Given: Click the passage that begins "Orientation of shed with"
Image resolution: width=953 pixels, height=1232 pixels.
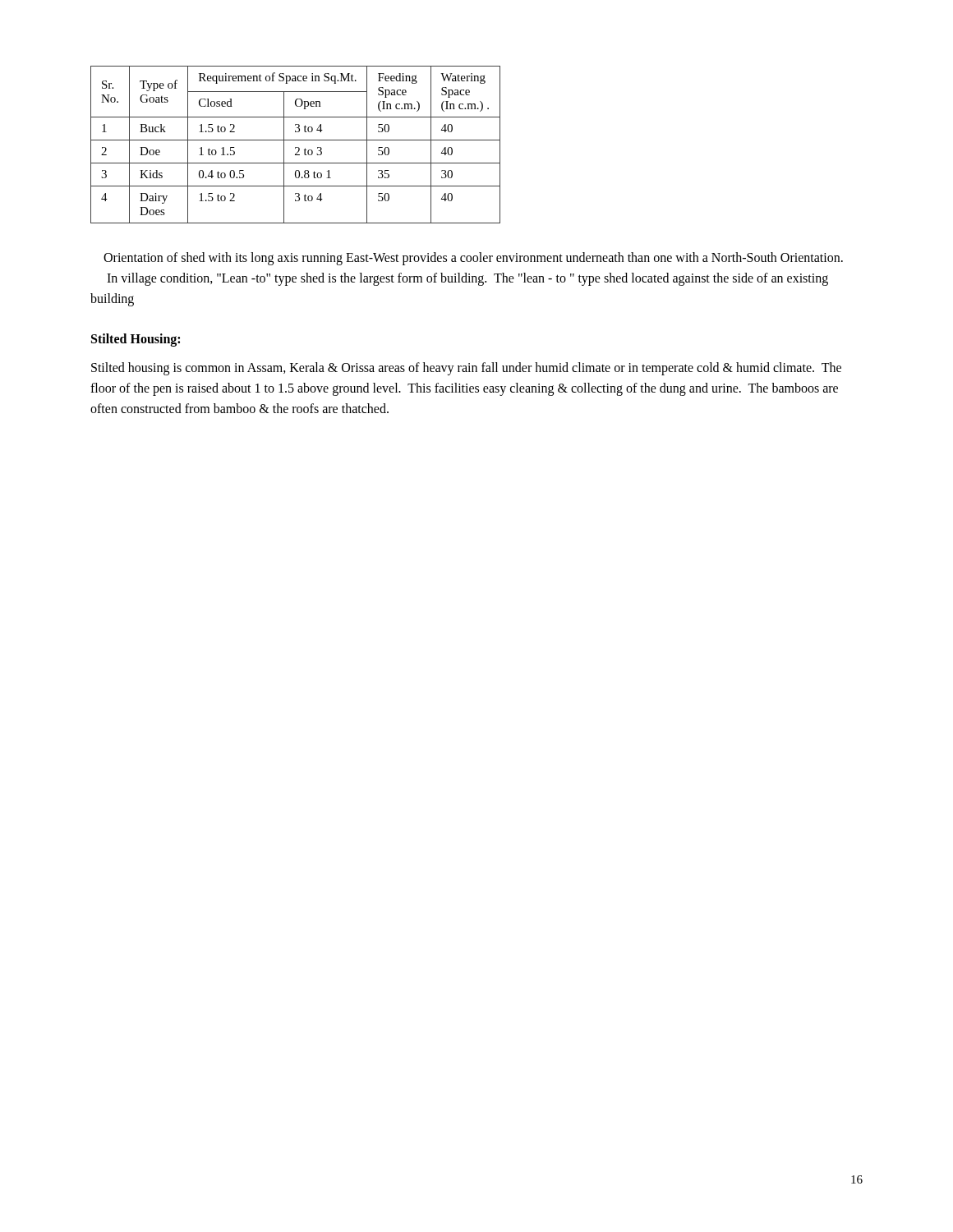Looking at the screenshot, I should [x=467, y=278].
